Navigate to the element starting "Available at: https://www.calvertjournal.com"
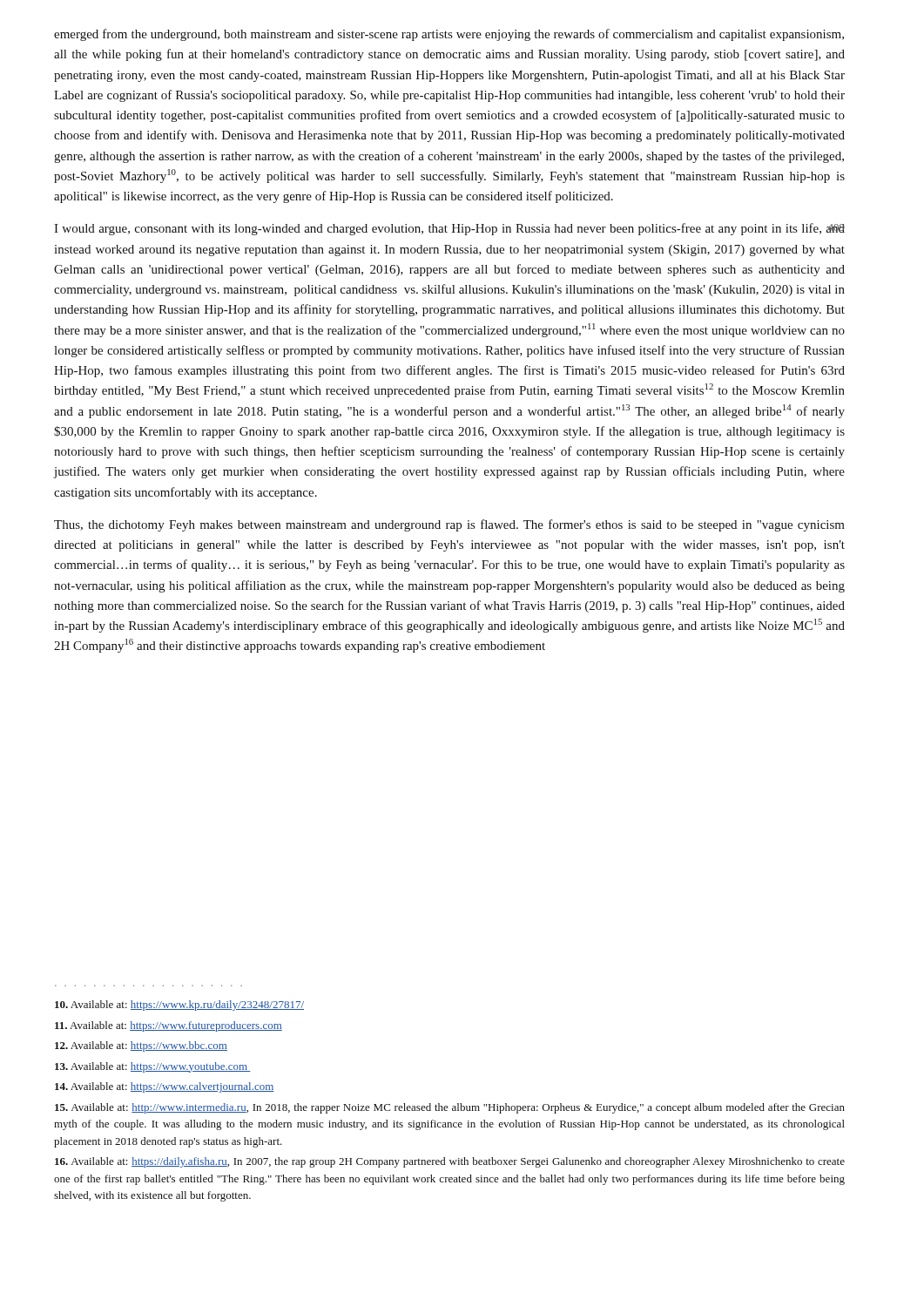924x1307 pixels. [164, 1086]
